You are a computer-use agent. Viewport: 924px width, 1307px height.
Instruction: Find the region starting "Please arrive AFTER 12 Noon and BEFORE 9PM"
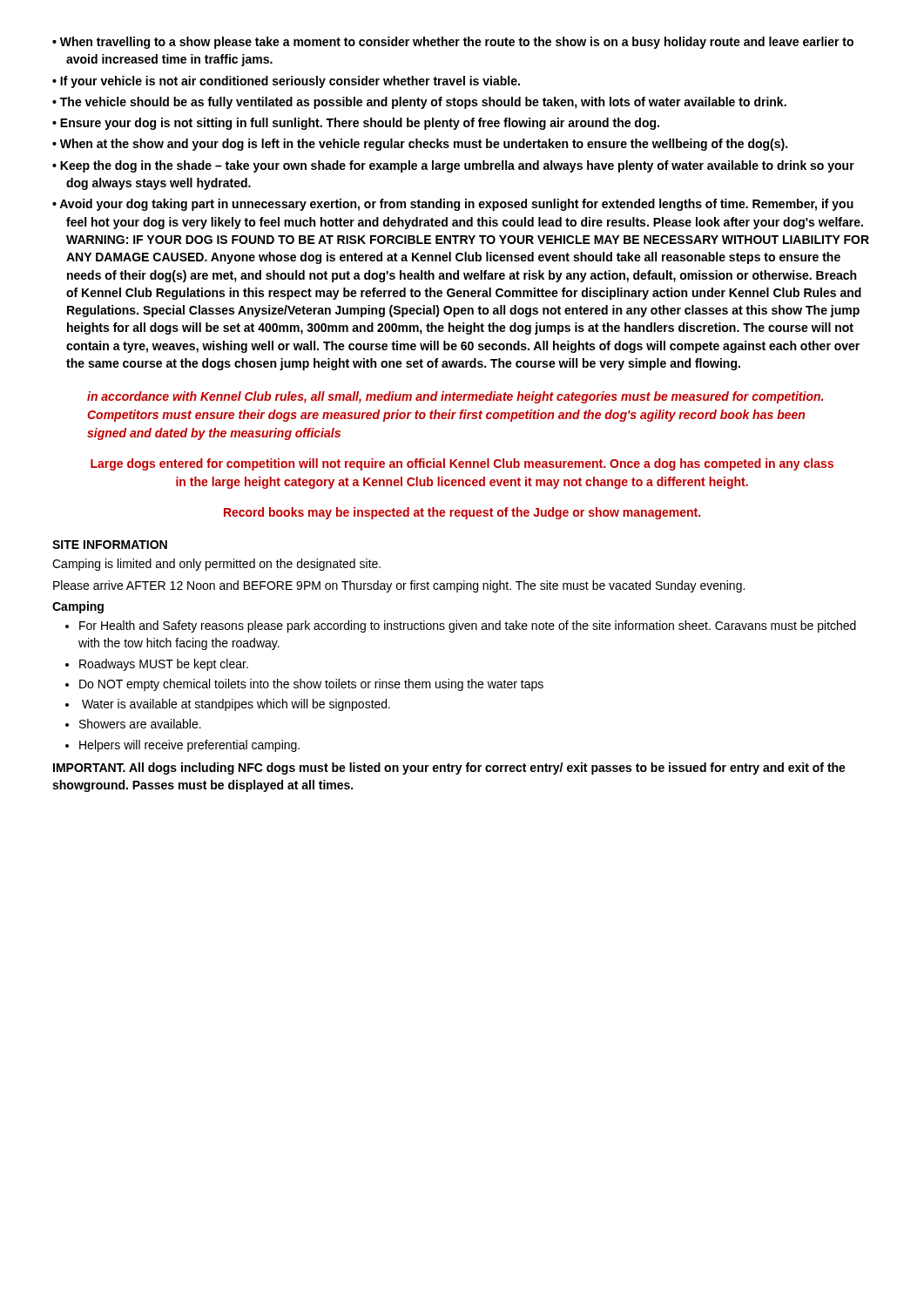(399, 585)
